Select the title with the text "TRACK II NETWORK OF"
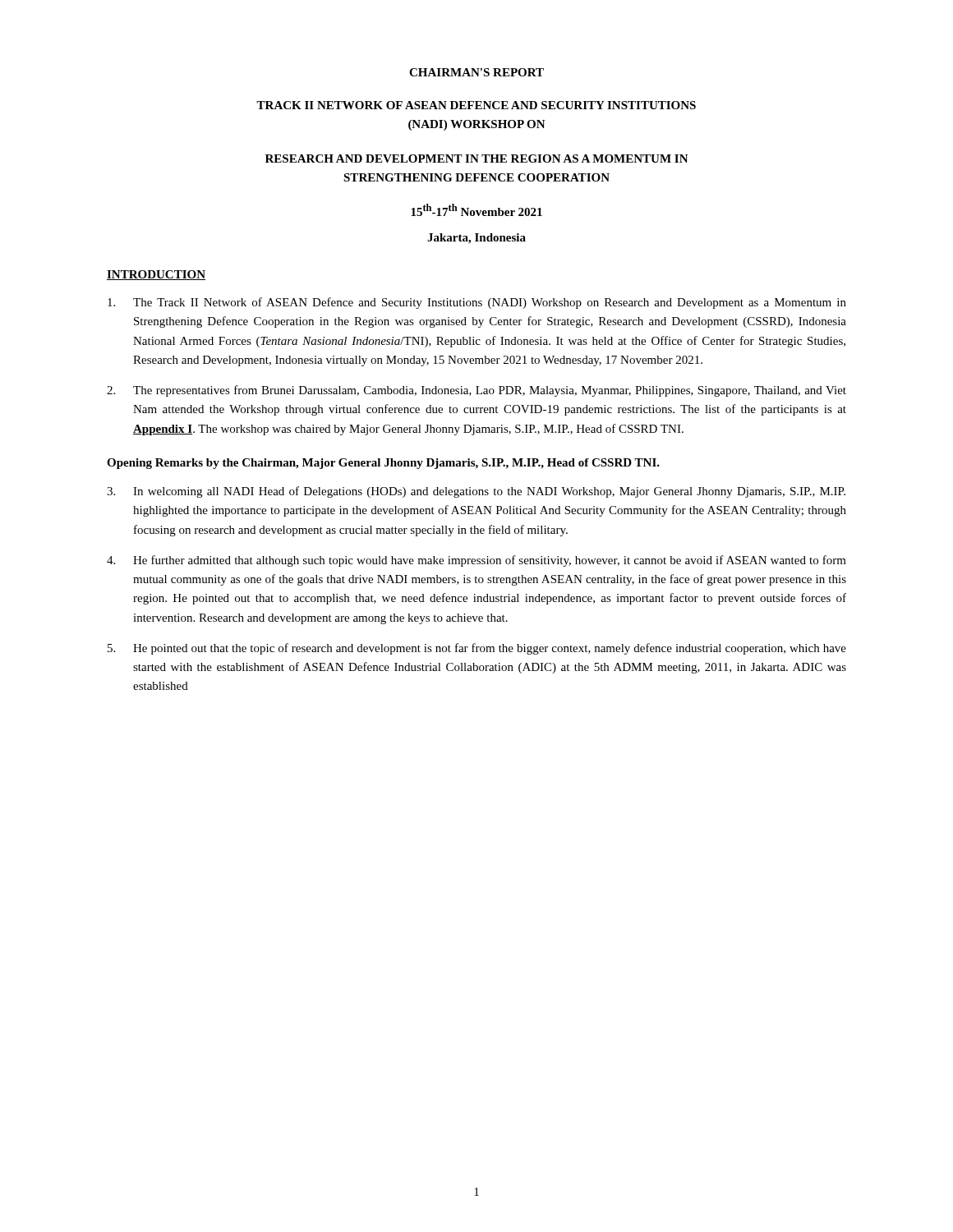The width and height of the screenshot is (953, 1232). [476, 115]
